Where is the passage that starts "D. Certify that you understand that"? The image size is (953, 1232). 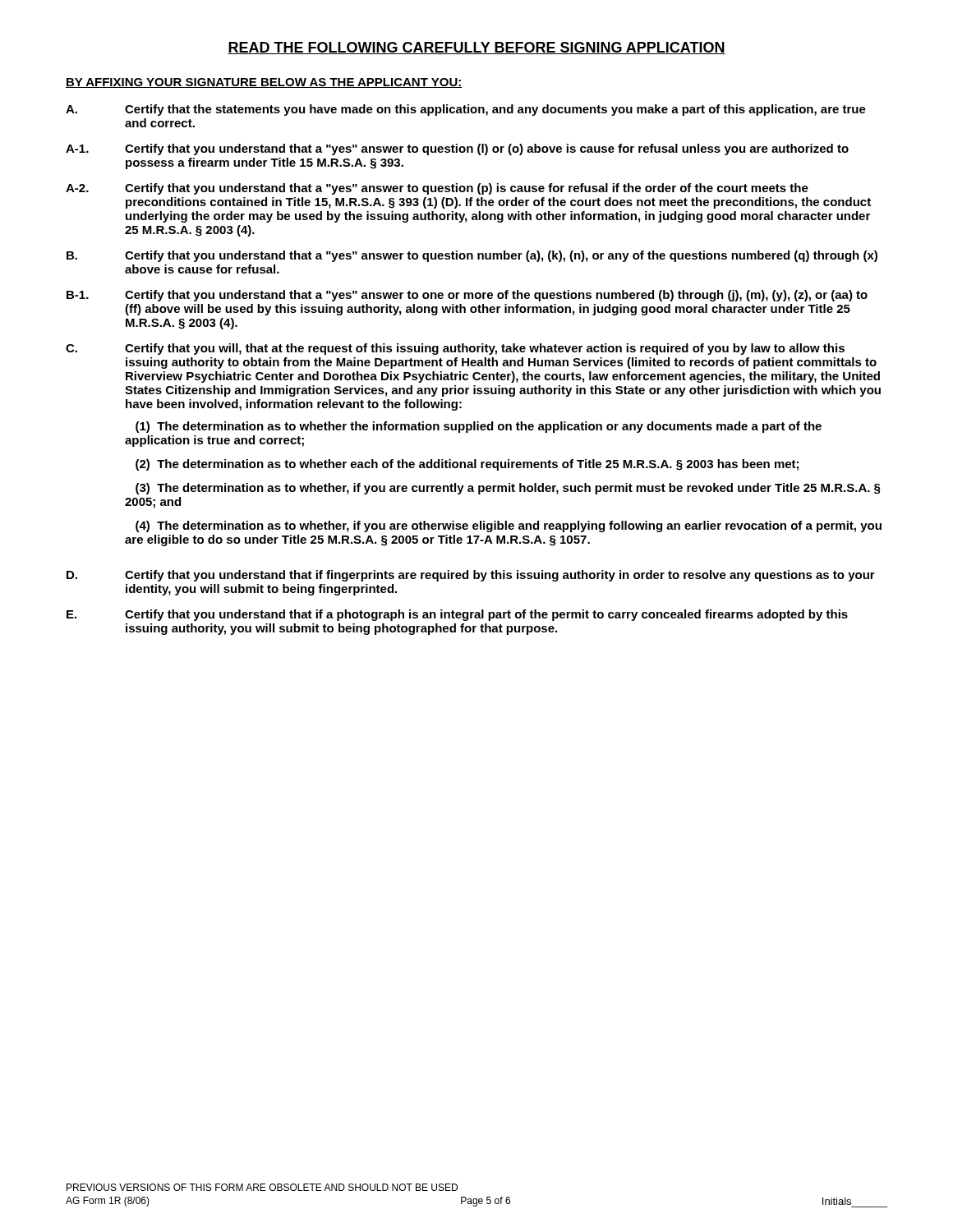click(x=476, y=582)
